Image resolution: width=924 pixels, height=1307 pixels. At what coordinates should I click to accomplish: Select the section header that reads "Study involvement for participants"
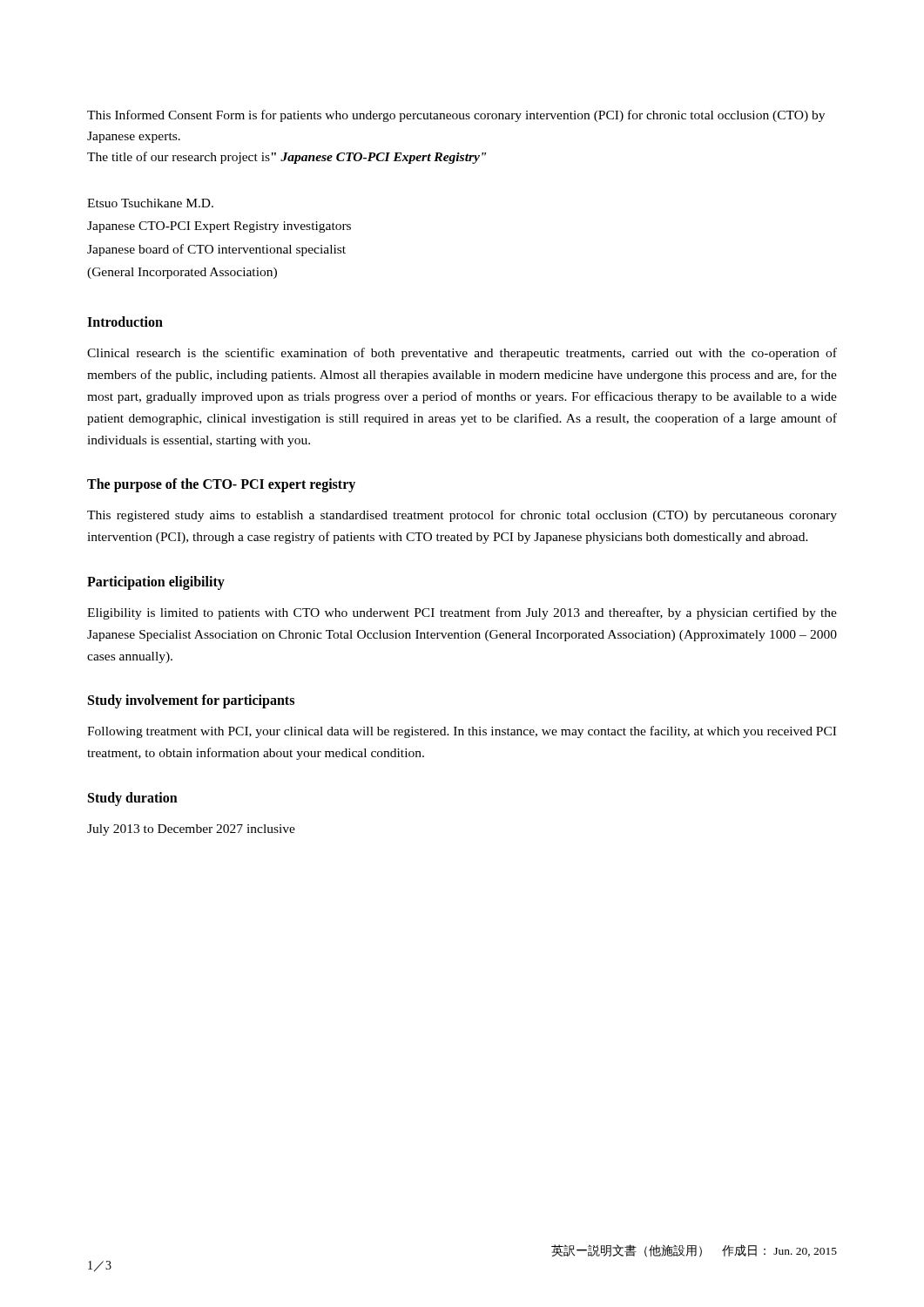tap(191, 700)
